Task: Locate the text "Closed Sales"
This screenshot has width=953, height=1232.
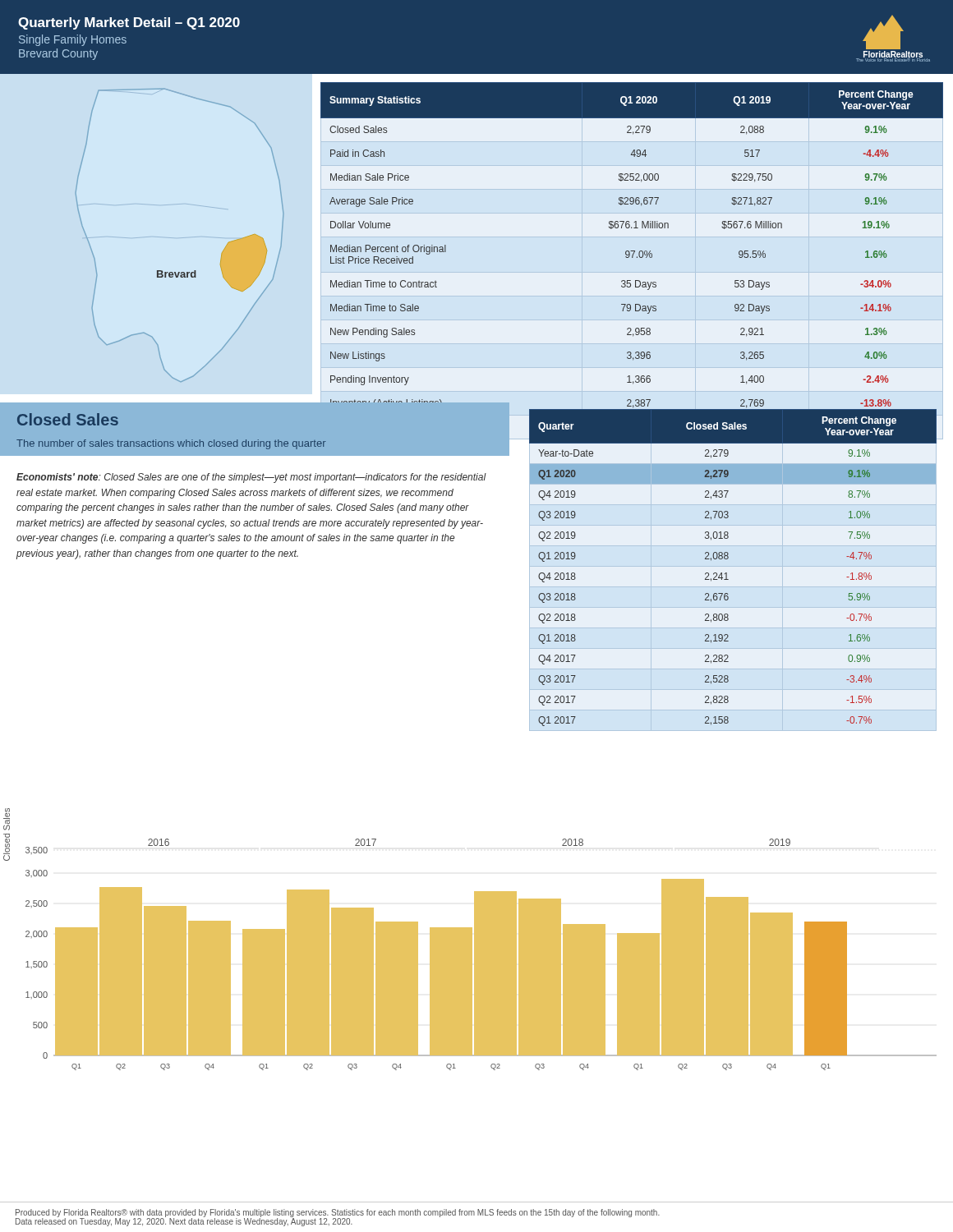Action: (x=68, y=419)
